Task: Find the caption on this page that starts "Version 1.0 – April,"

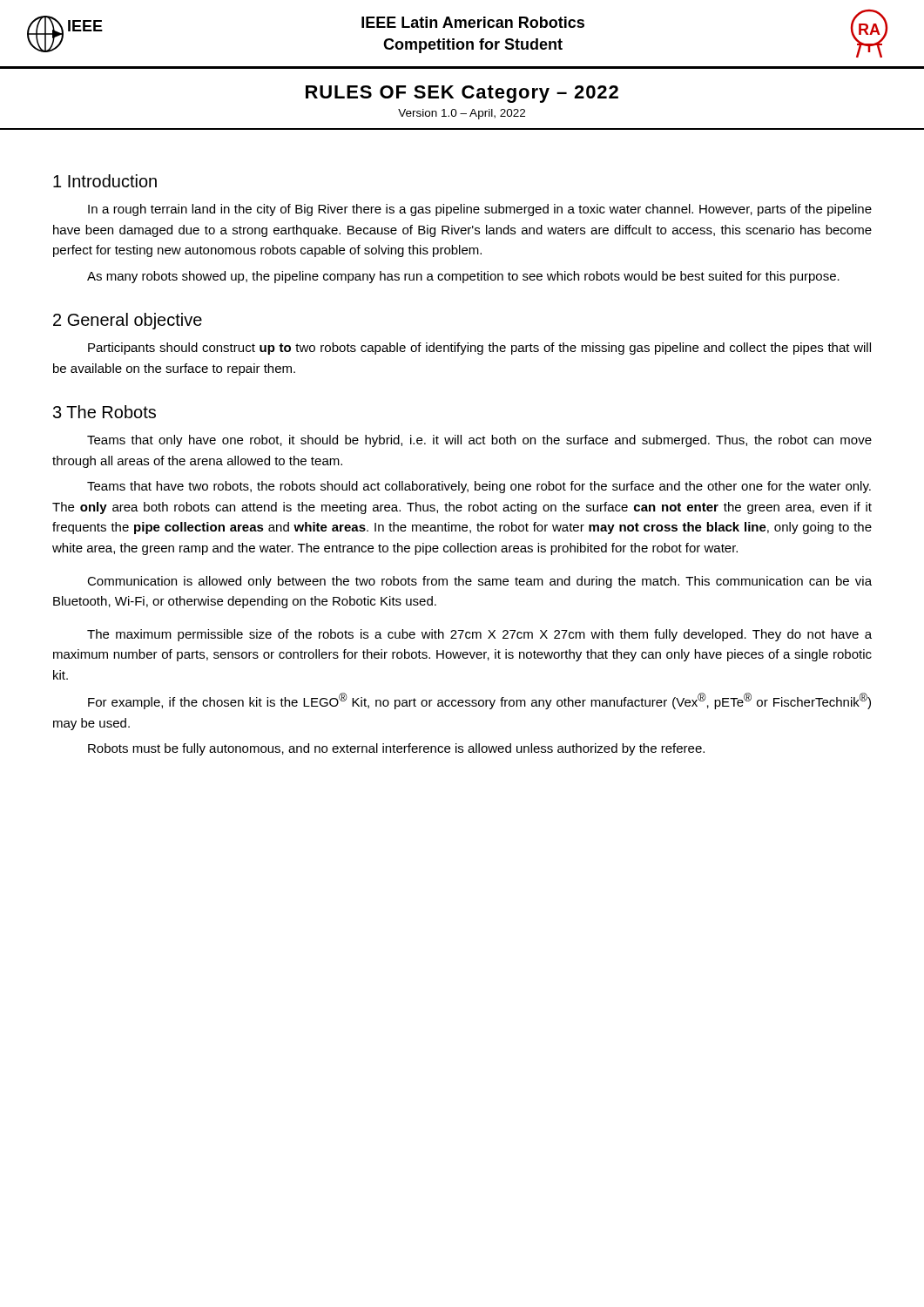Action: pos(462,113)
